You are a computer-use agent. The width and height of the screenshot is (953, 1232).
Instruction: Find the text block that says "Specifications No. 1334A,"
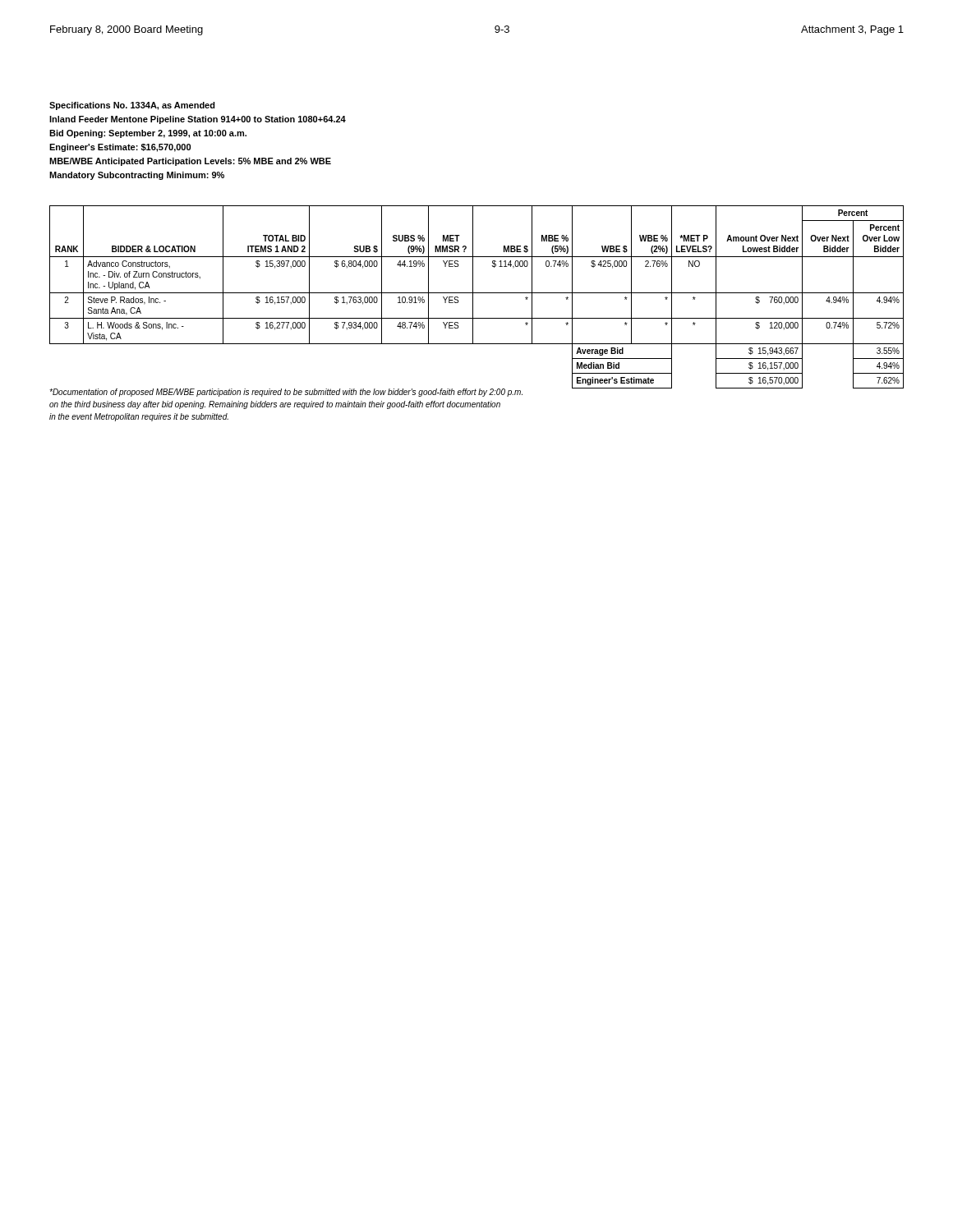[x=197, y=141]
